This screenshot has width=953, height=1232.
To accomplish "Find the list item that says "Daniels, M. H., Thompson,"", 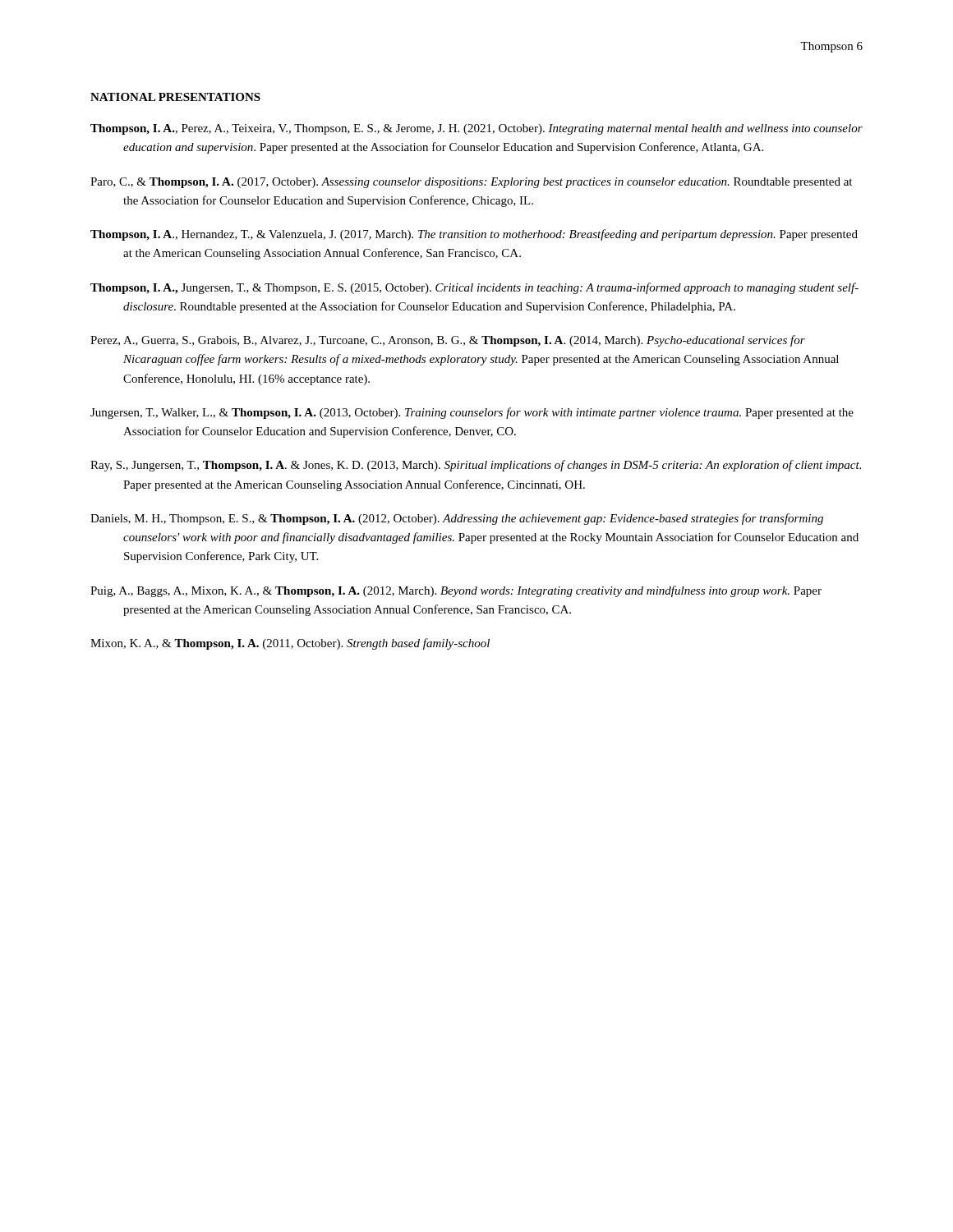I will 474,537.
